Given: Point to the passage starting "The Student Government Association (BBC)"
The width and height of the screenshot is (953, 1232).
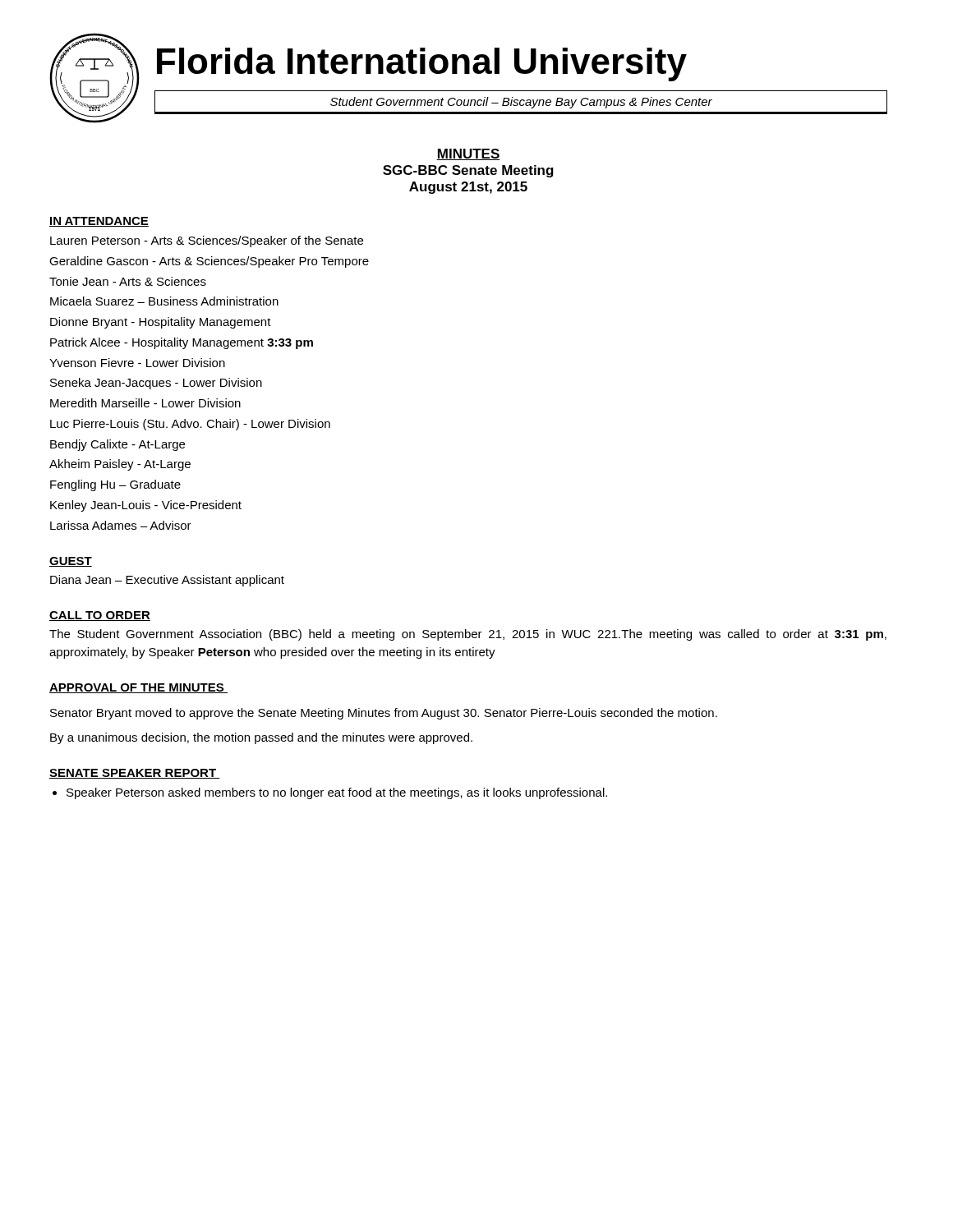Looking at the screenshot, I should point(468,643).
